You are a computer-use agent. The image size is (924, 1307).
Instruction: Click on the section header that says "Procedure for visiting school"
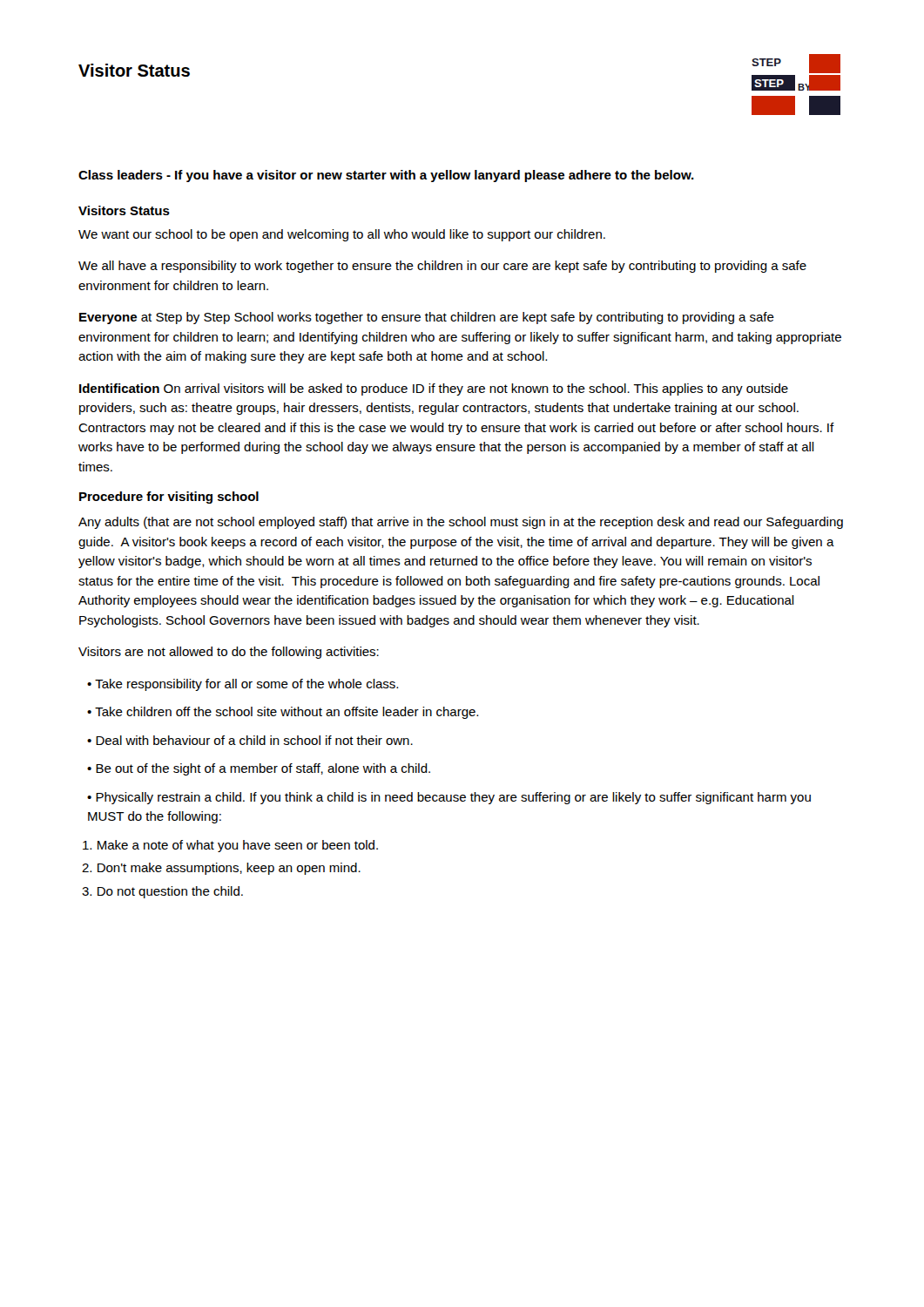click(x=169, y=496)
